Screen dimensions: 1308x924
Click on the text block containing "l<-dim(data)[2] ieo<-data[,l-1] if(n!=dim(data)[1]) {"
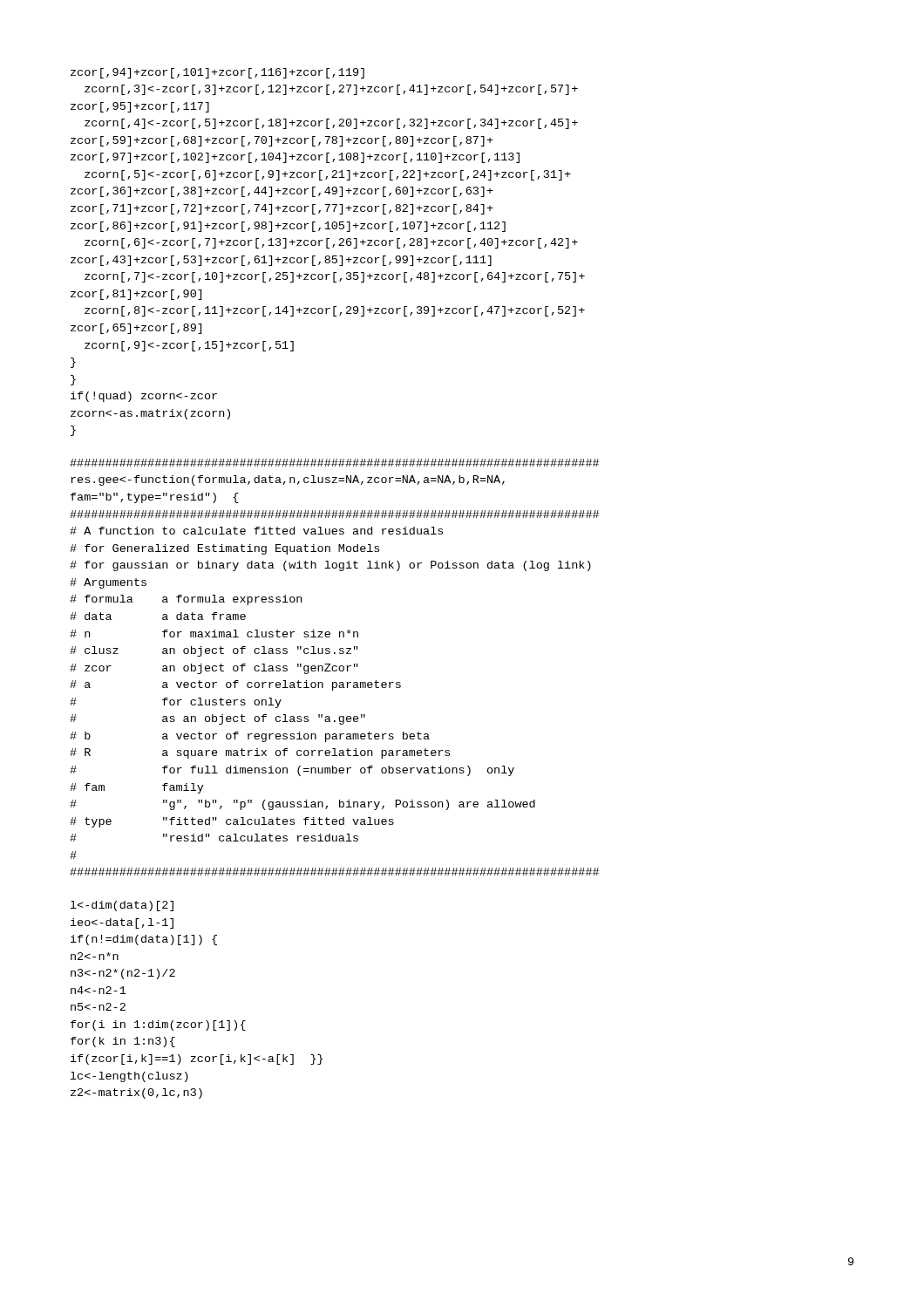[x=122, y=906]
